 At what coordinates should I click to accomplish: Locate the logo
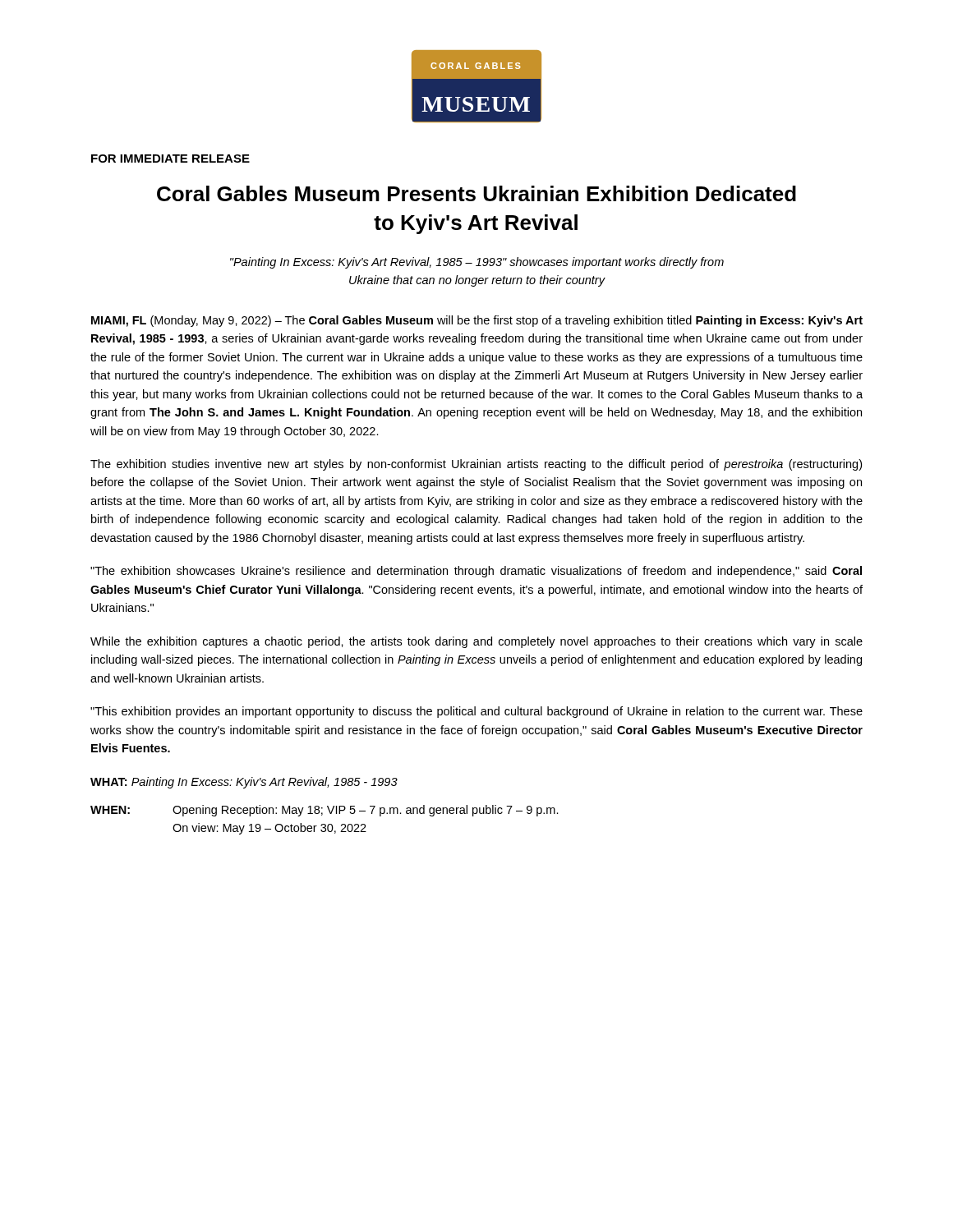(x=476, y=88)
